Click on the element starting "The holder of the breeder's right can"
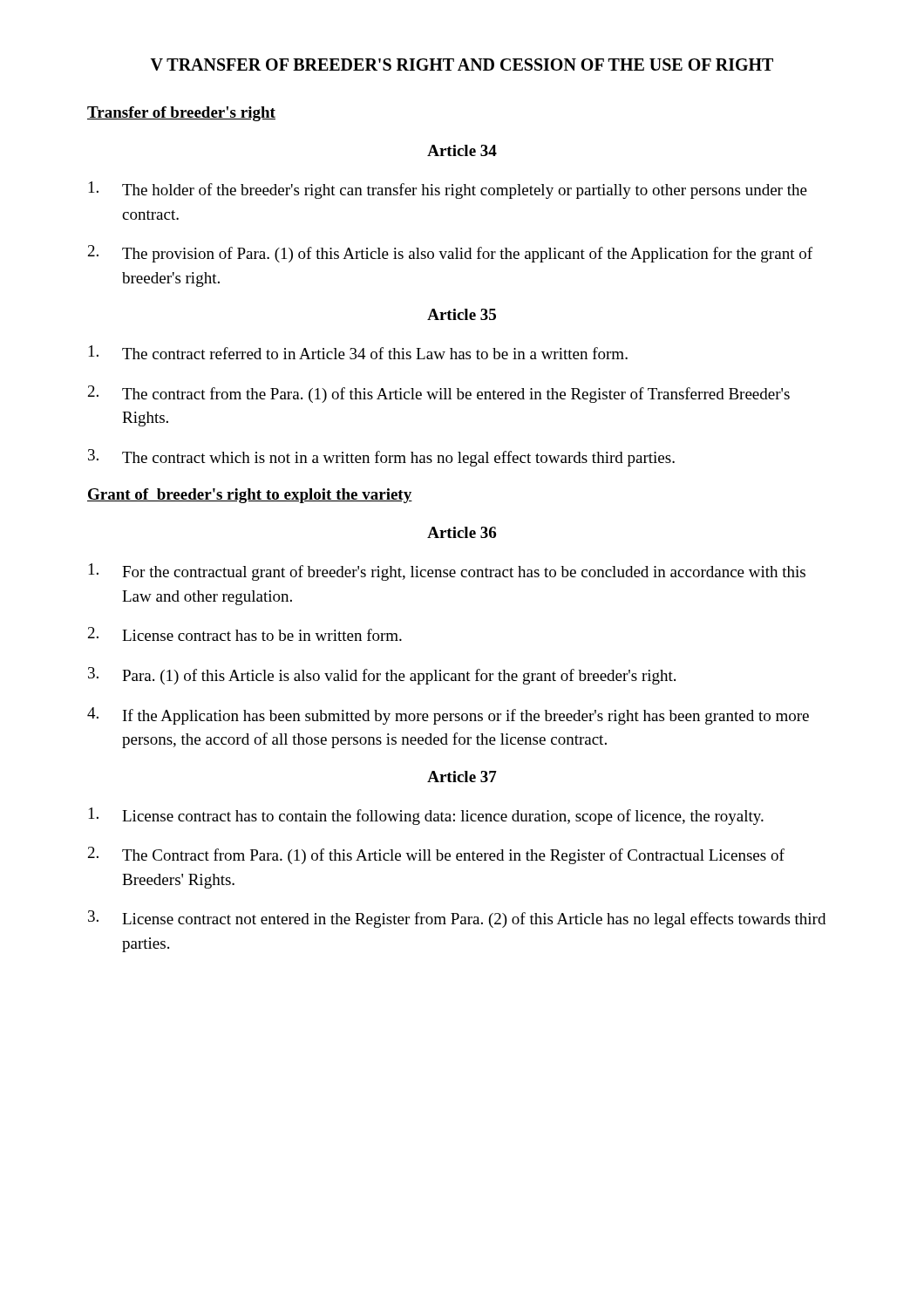Image resolution: width=924 pixels, height=1308 pixels. click(462, 202)
